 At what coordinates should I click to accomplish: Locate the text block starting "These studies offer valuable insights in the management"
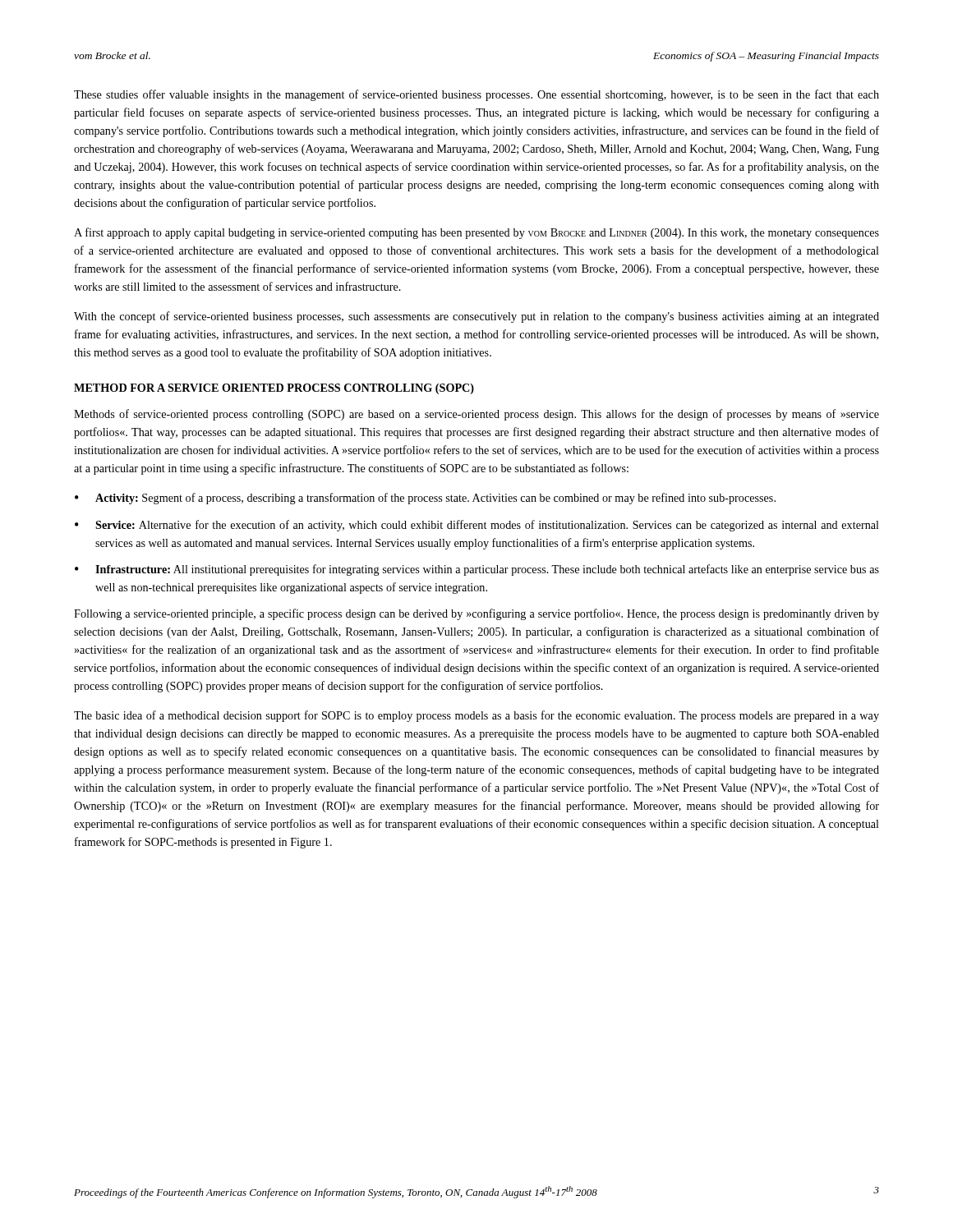pyautogui.click(x=476, y=149)
